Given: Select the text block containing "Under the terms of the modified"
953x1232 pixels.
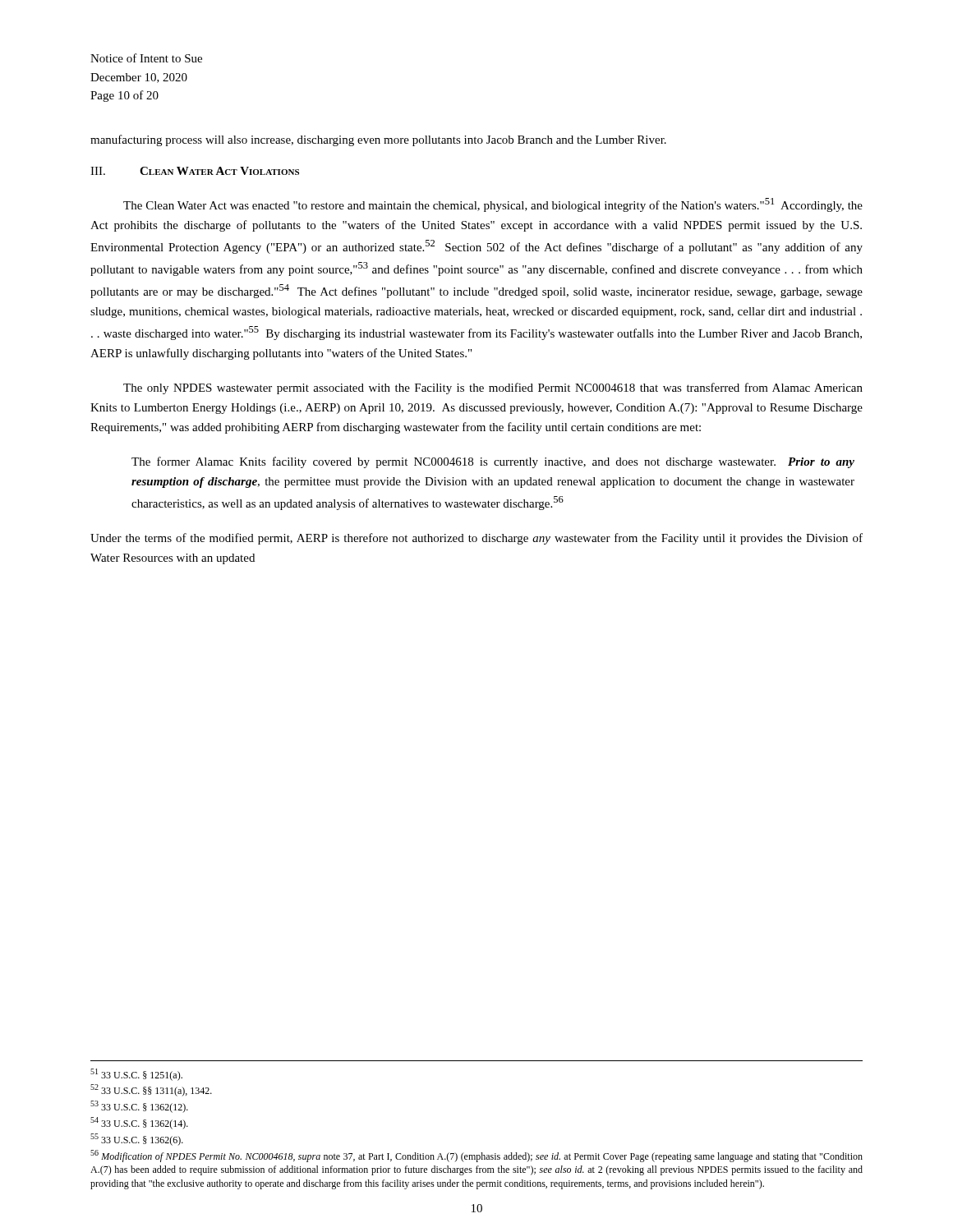Looking at the screenshot, I should point(476,547).
